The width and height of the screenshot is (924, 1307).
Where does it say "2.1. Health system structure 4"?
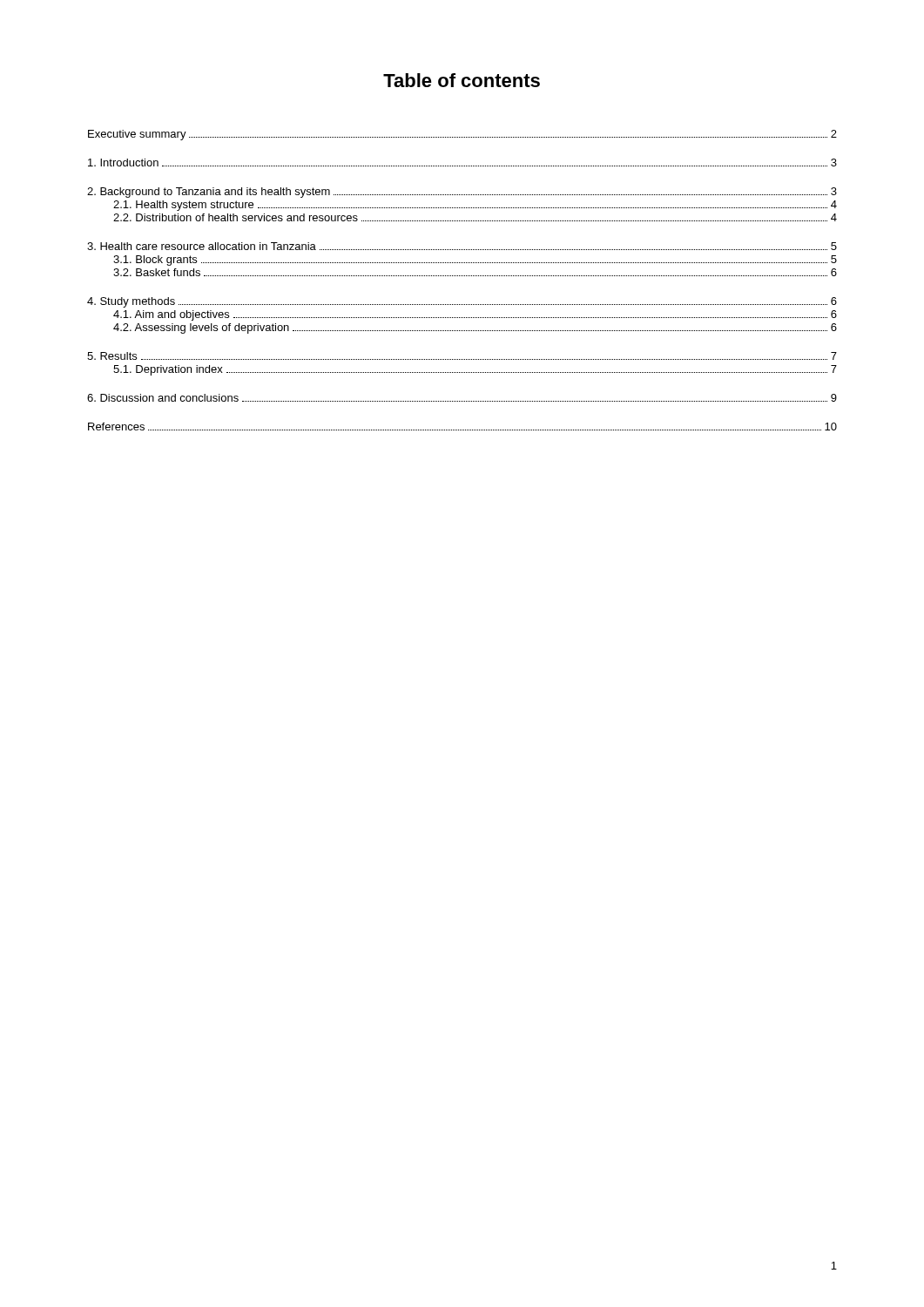(x=475, y=204)
